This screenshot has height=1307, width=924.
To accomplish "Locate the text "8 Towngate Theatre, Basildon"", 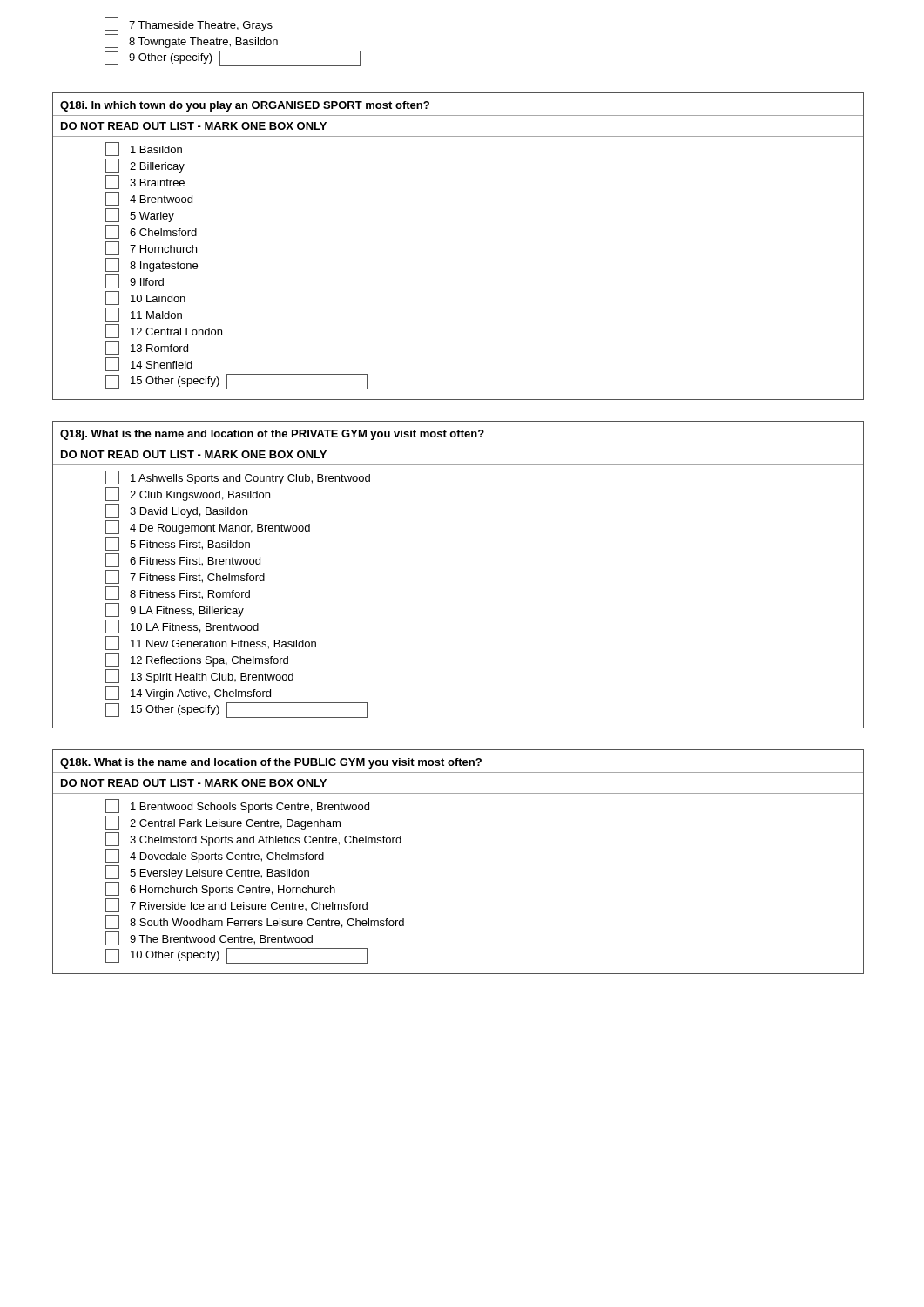I will pyautogui.click(x=191, y=41).
